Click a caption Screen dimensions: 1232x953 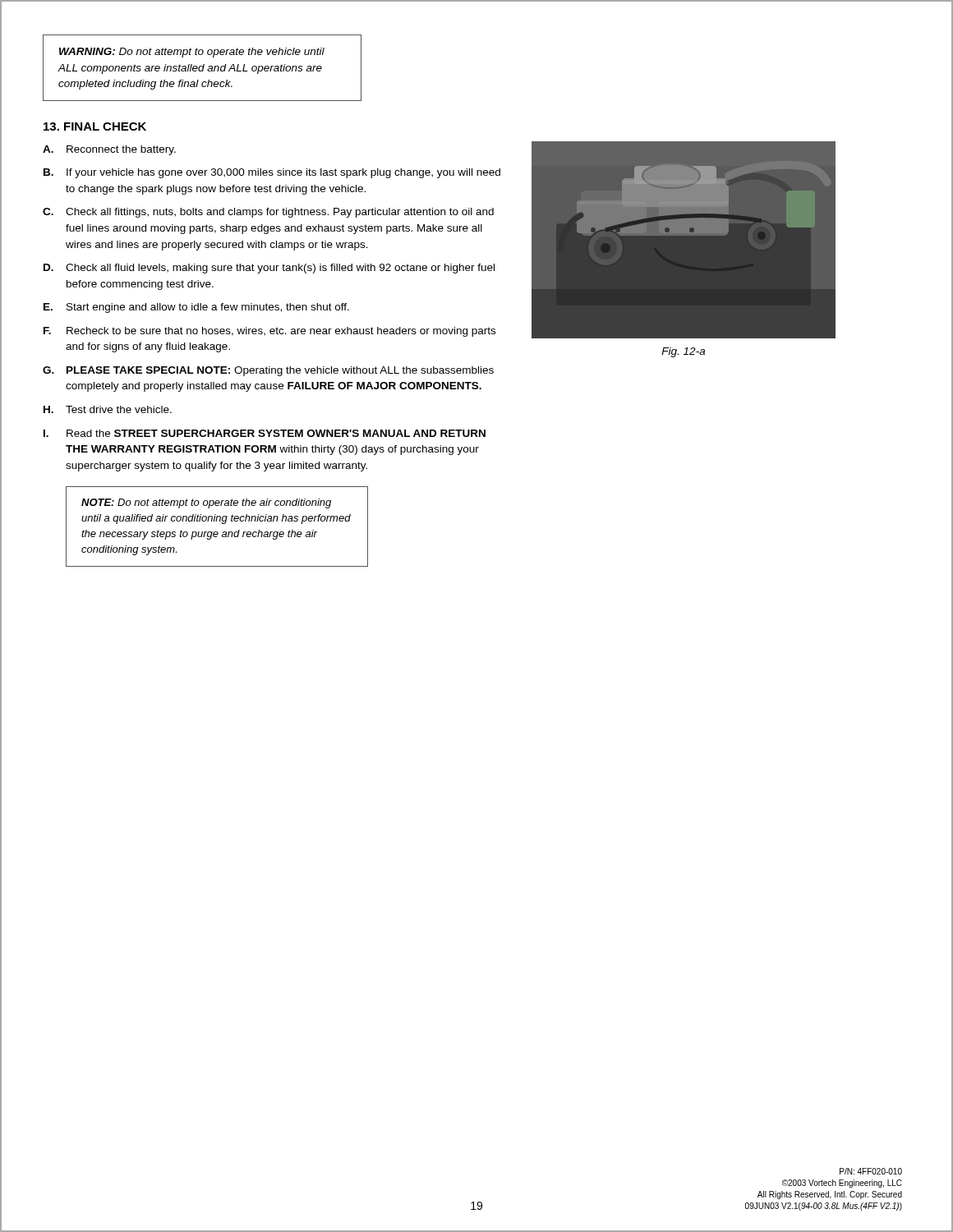pyautogui.click(x=684, y=351)
